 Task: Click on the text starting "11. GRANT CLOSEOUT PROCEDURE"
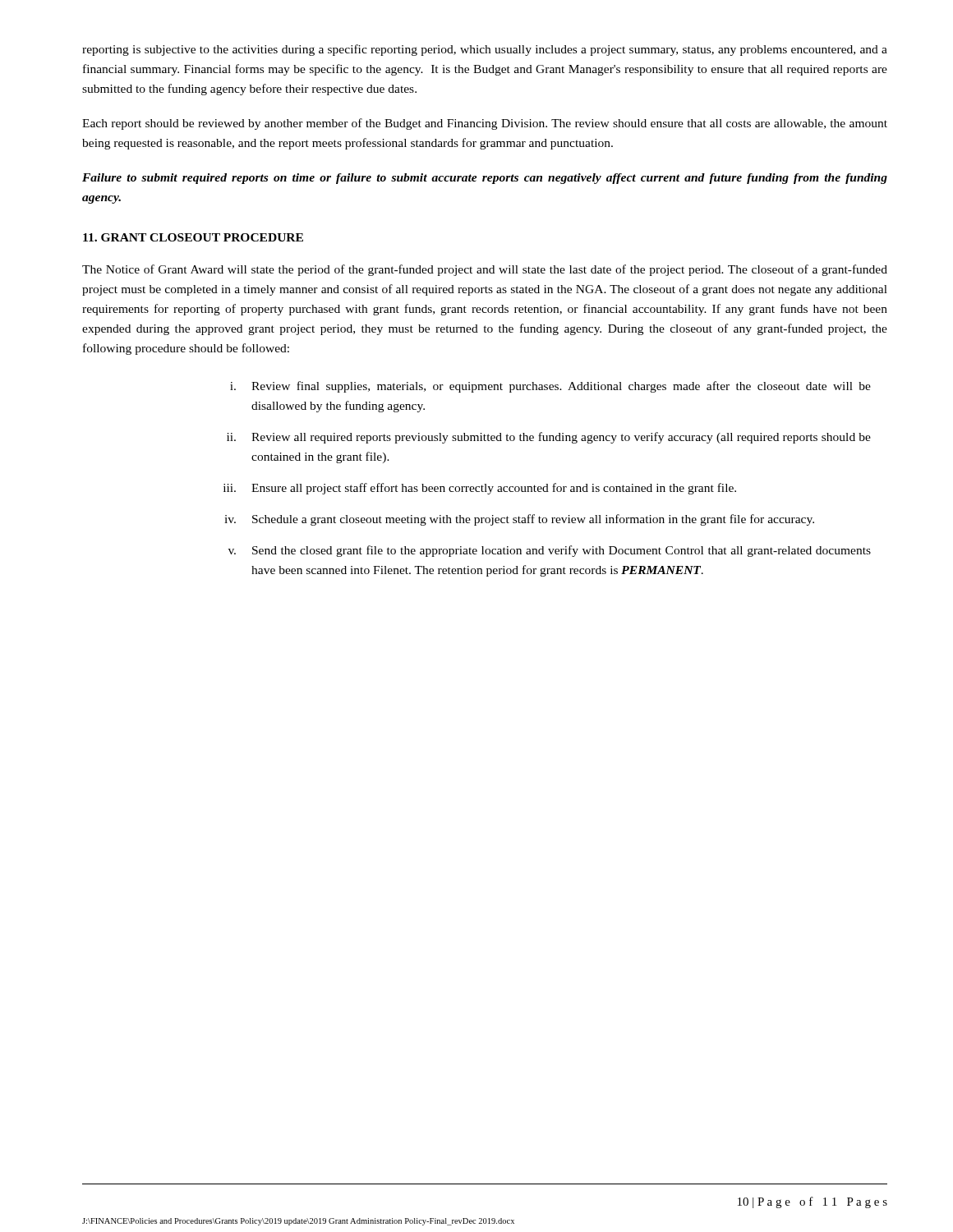click(x=193, y=237)
